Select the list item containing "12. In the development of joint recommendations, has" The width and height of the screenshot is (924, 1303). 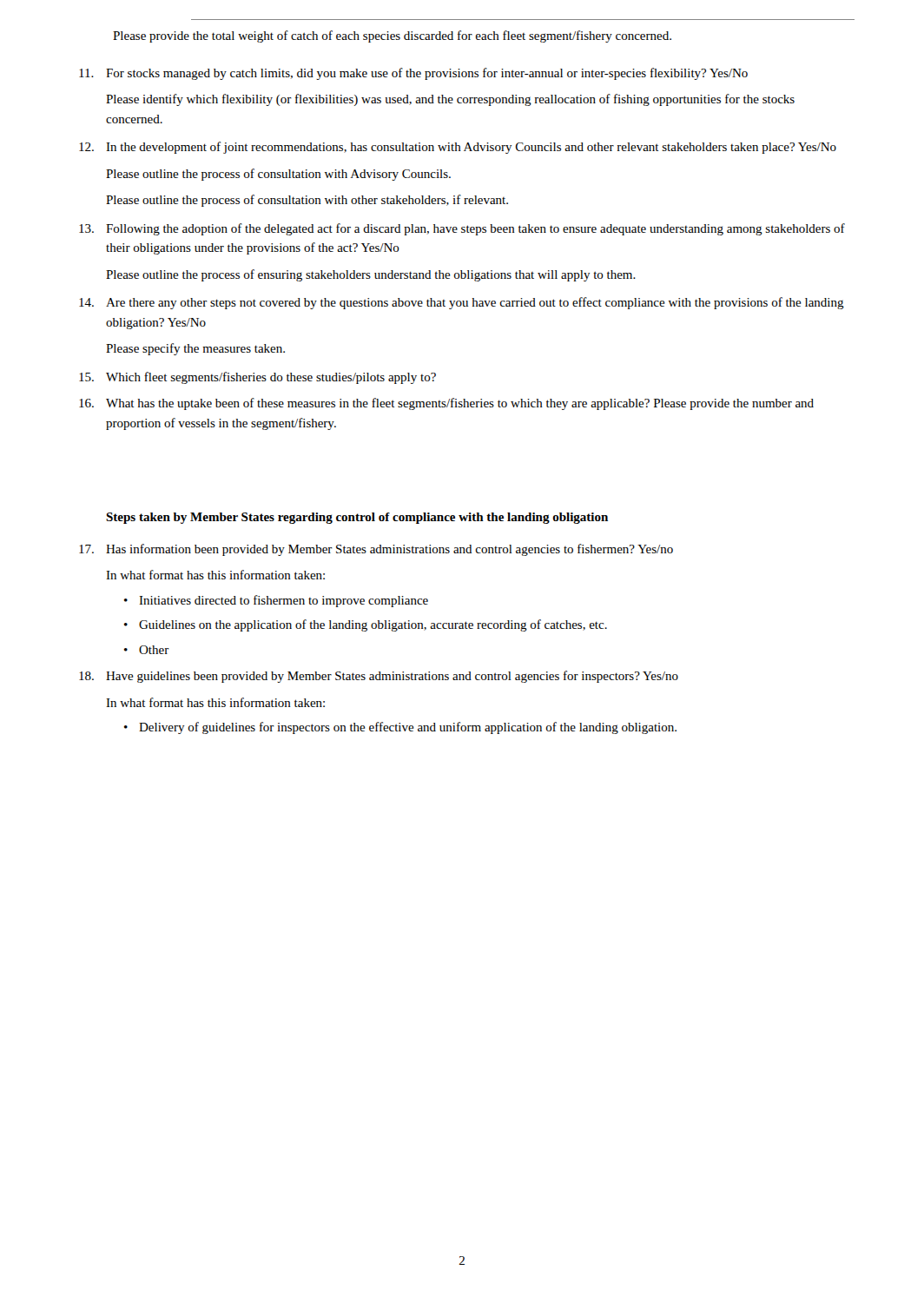466,147
